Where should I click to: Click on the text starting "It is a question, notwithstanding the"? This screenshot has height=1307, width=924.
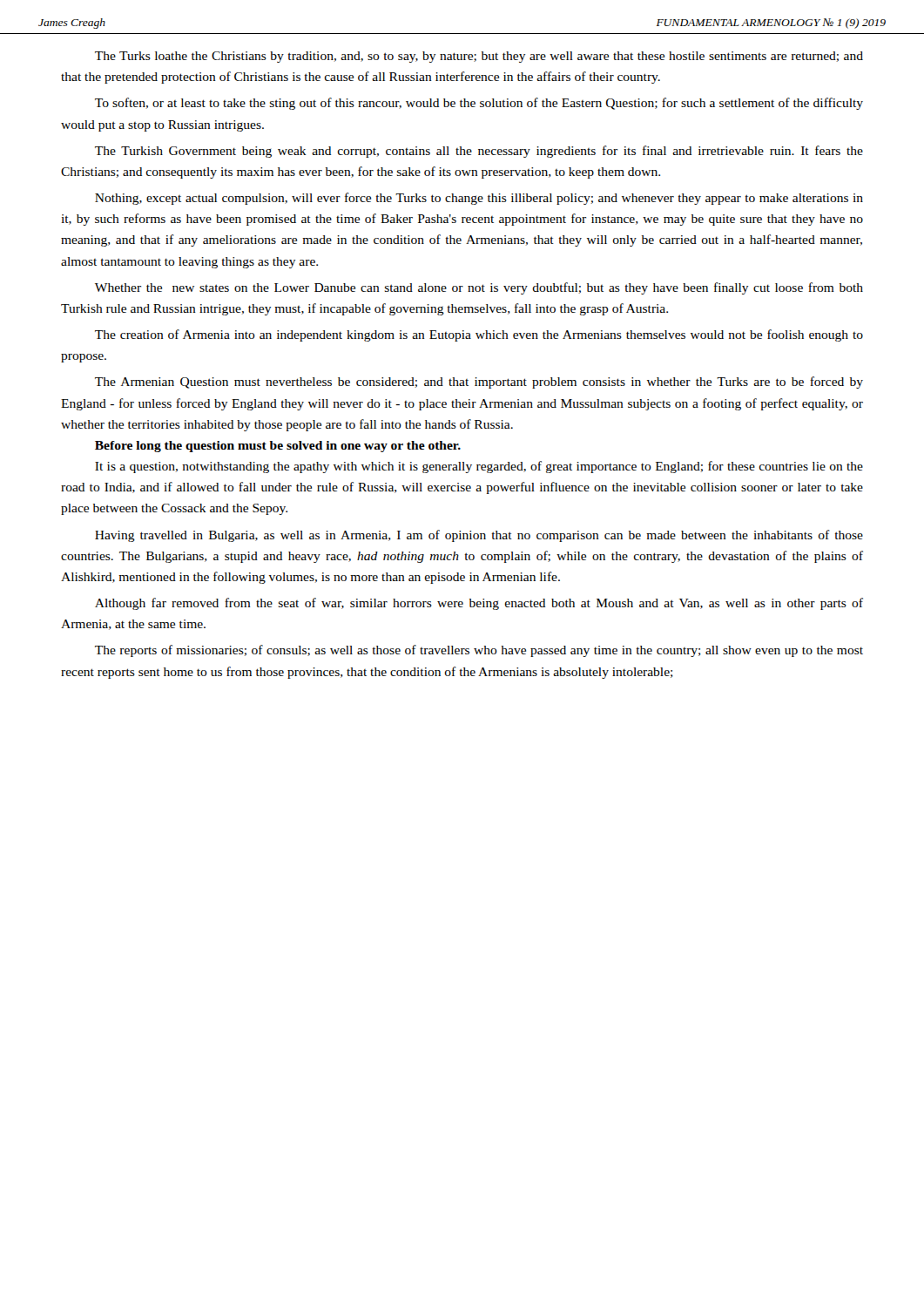click(462, 569)
